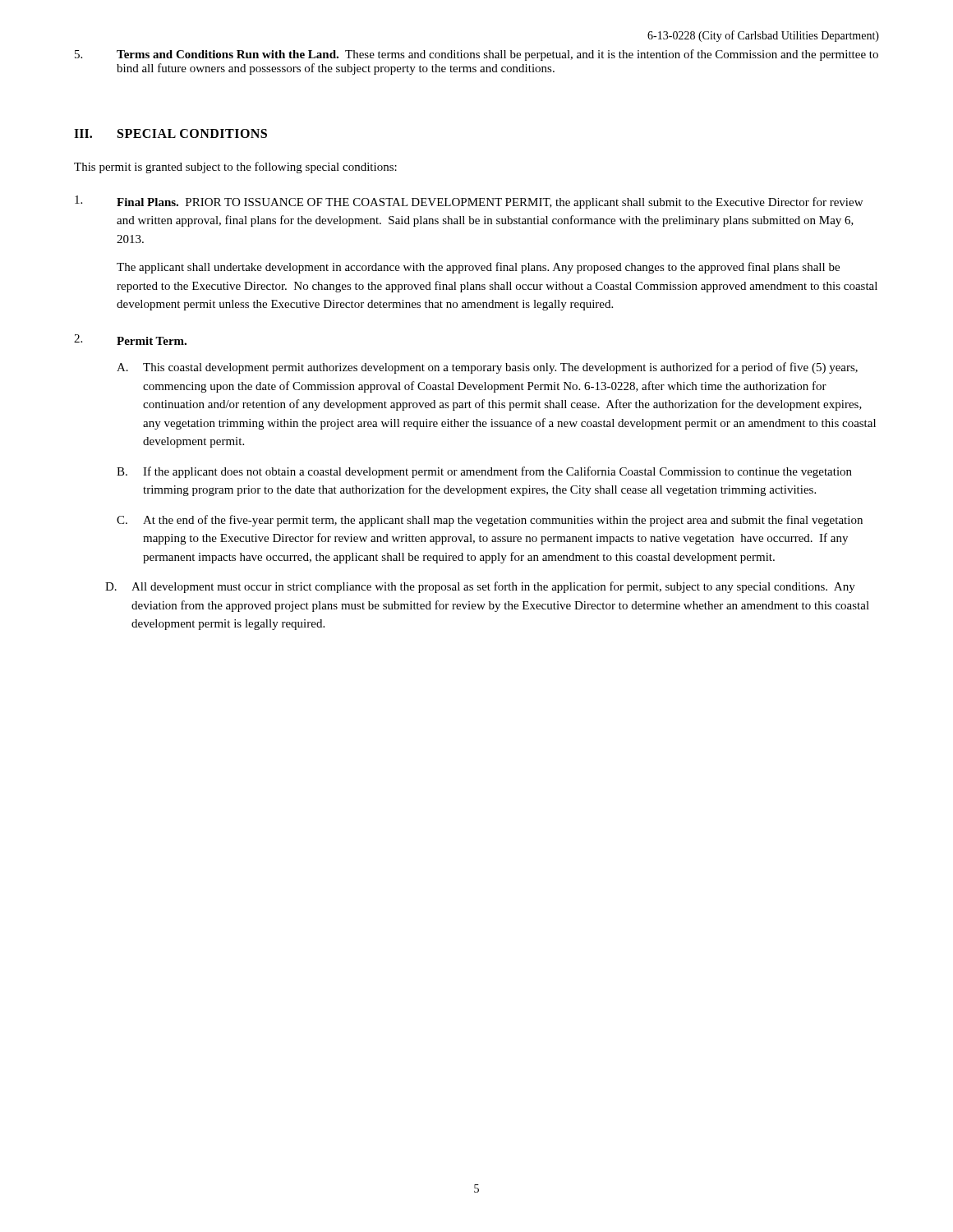
Task: Locate the passage starting "2. Permit Term."
Action: [x=130, y=340]
